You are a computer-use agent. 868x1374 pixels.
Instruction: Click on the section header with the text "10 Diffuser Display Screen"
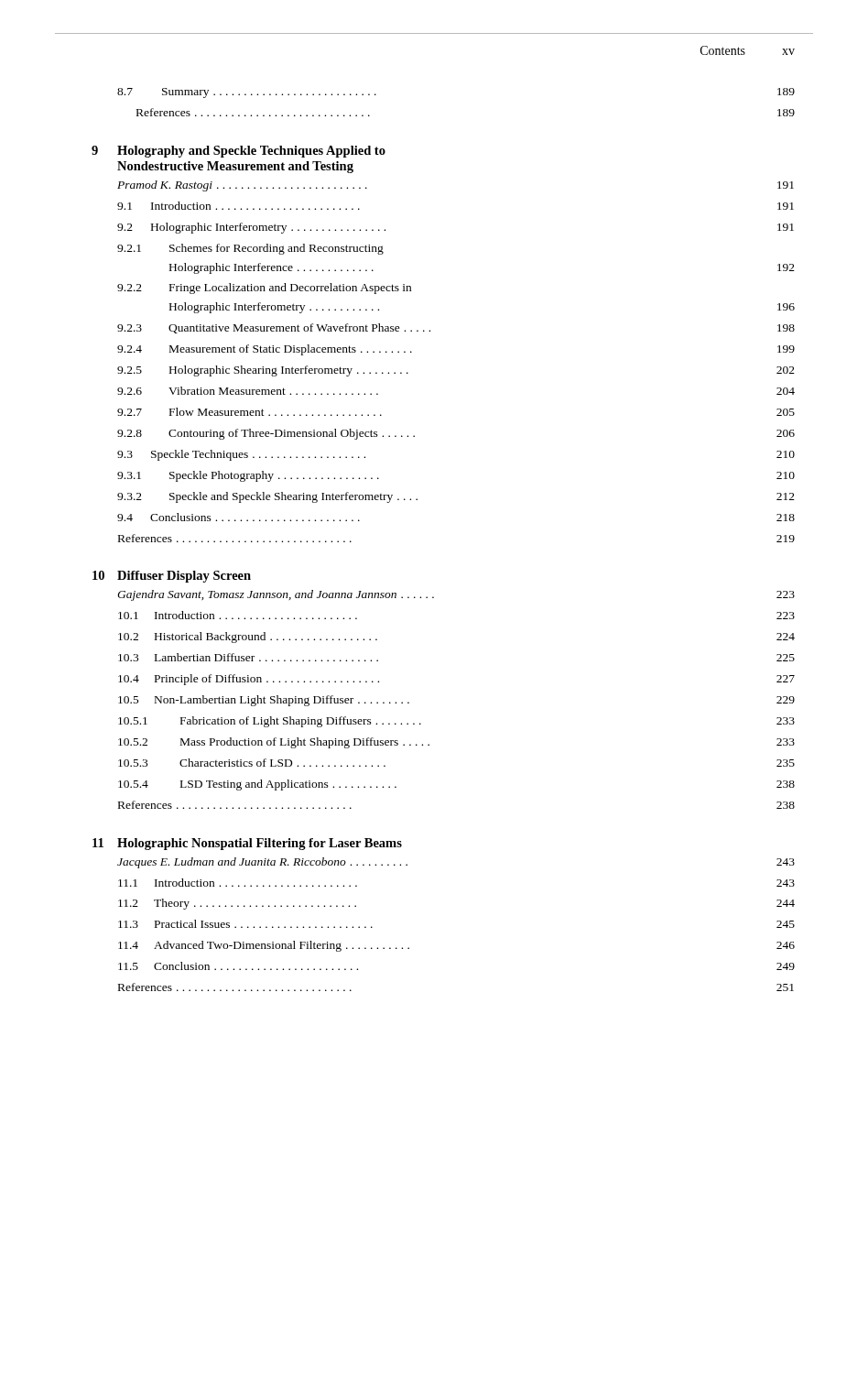pos(172,577)
